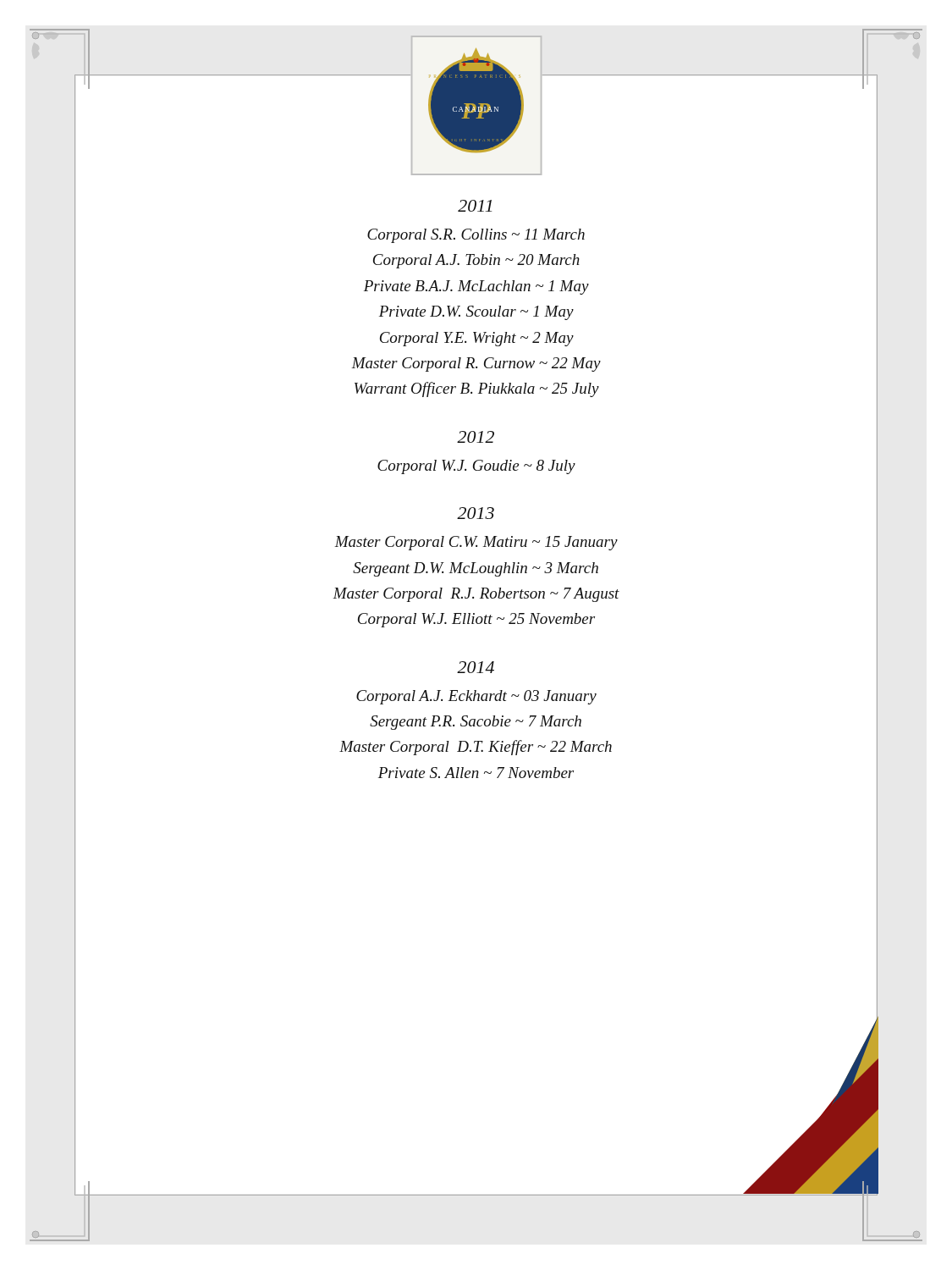Click on the passage starting "Warrant Officer B. Piukkala ~ 25"

click(x=476, y=388)
